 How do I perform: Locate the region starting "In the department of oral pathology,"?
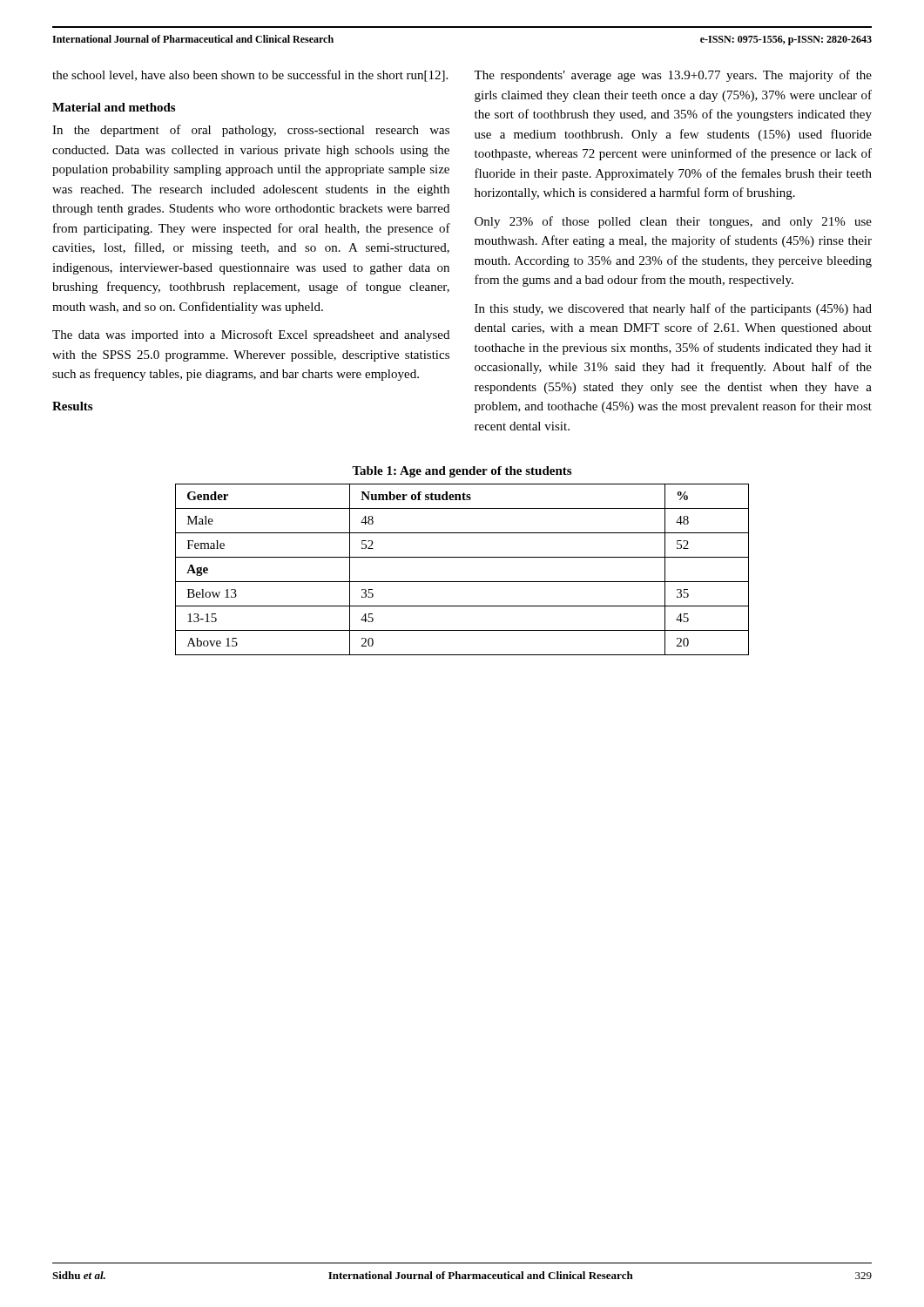click(x=251, y=218)
